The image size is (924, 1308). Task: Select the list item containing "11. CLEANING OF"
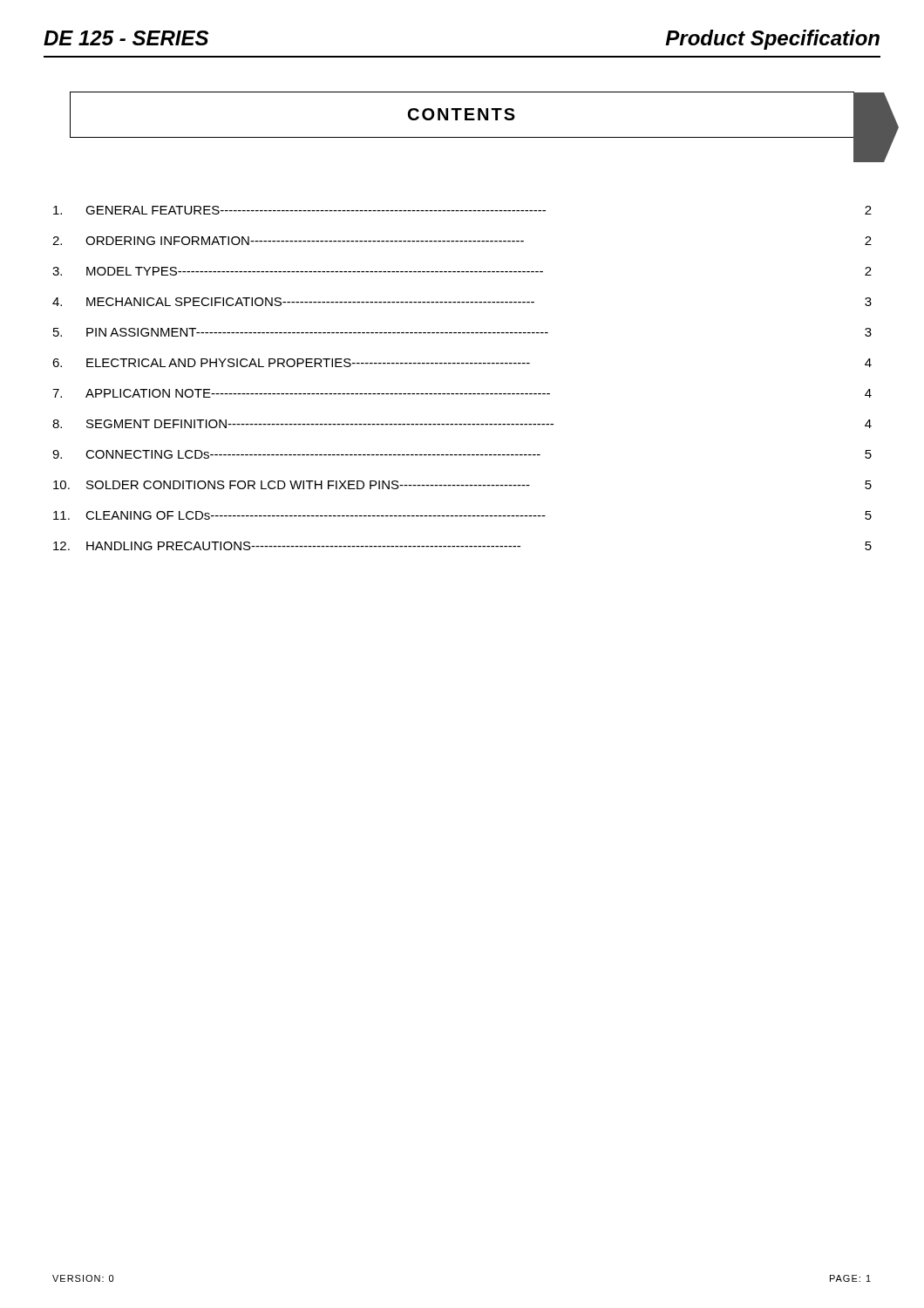coord(462,515)
